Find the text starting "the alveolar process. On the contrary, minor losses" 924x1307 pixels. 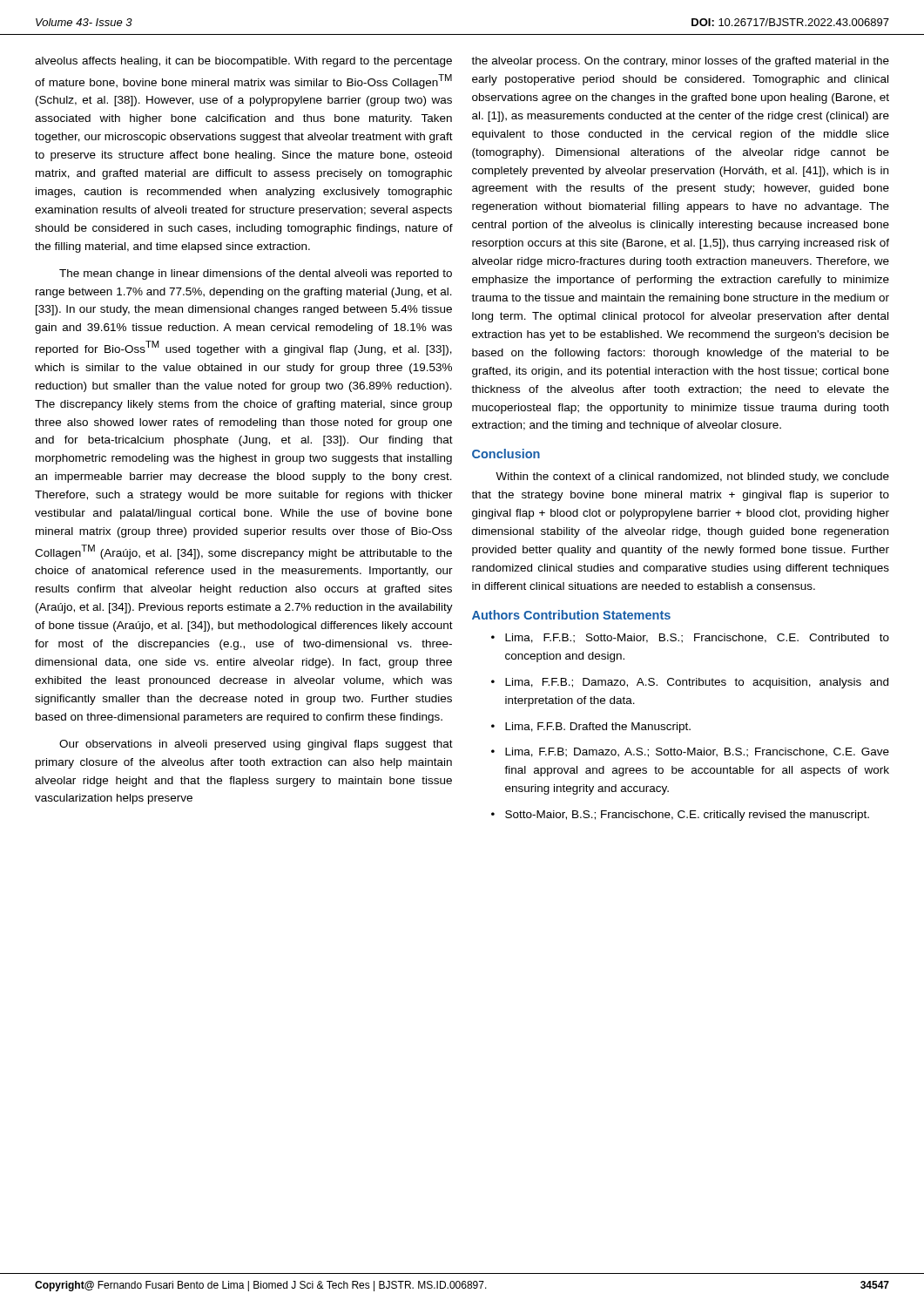coord(680,244)
